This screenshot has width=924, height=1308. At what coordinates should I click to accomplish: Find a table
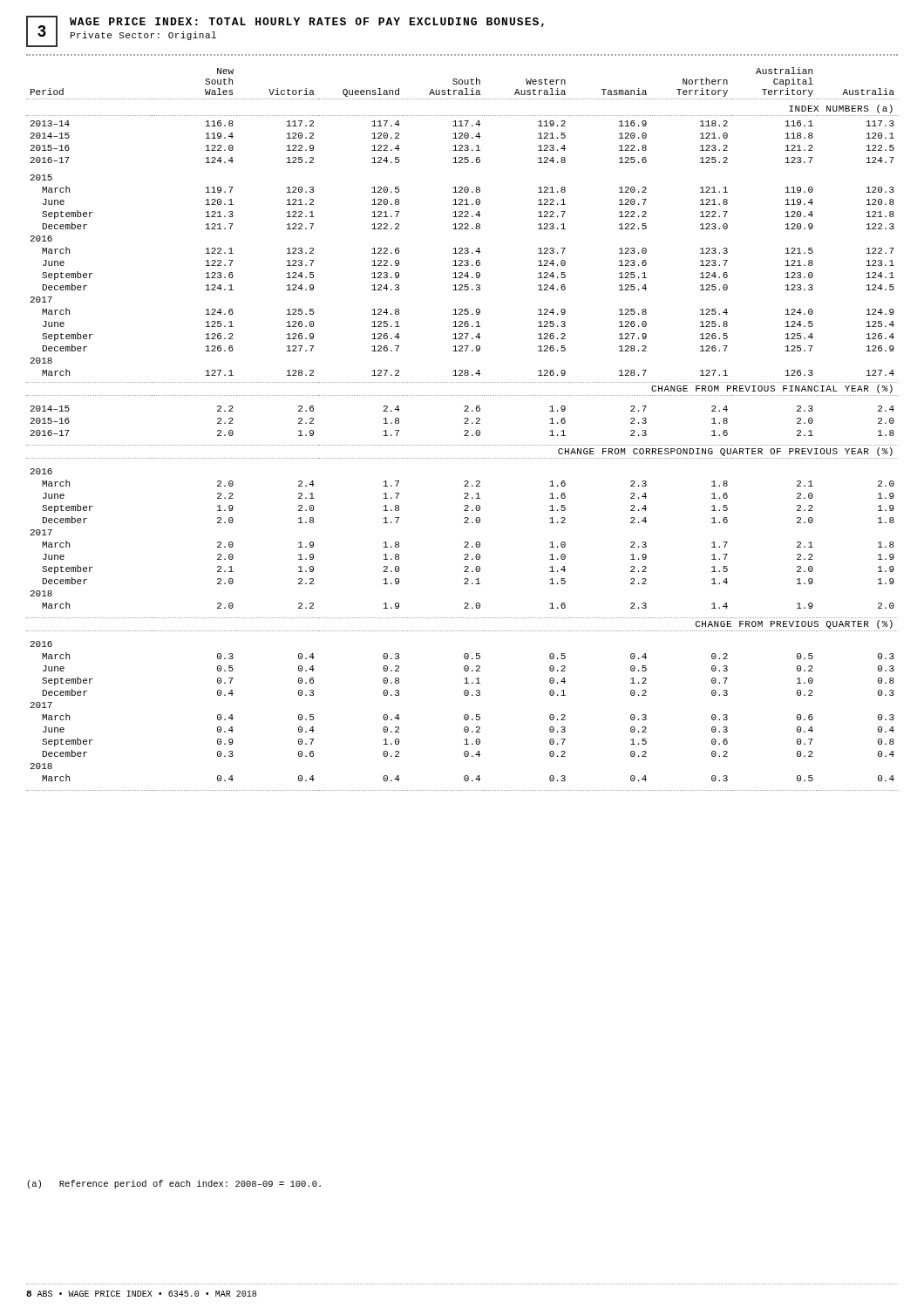click(462, 429)
